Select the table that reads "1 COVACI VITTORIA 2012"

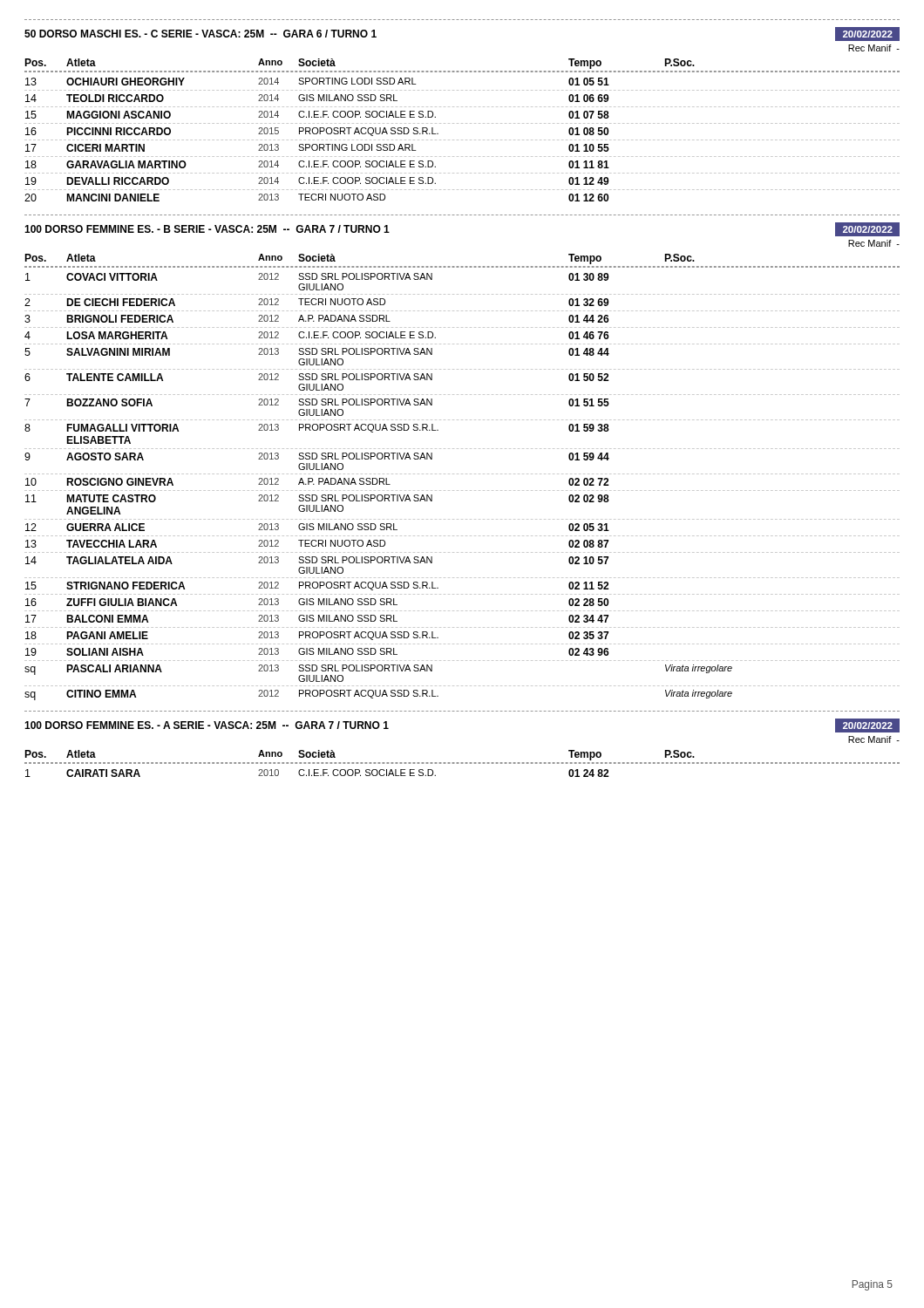click(x=462, y=486)
